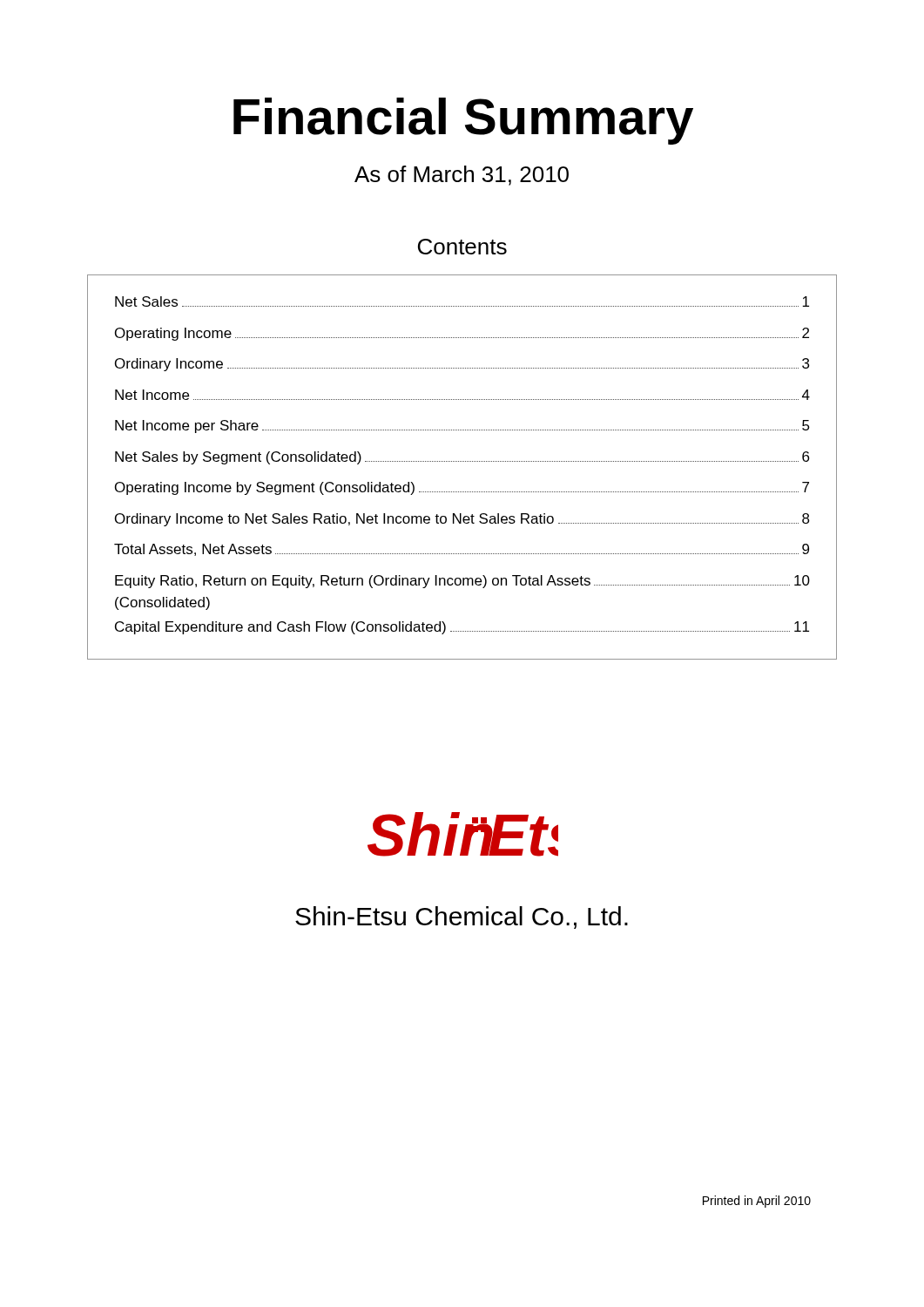
Task: Navigate to the passage starting "As of March 31,"
Action: (462, 174)
